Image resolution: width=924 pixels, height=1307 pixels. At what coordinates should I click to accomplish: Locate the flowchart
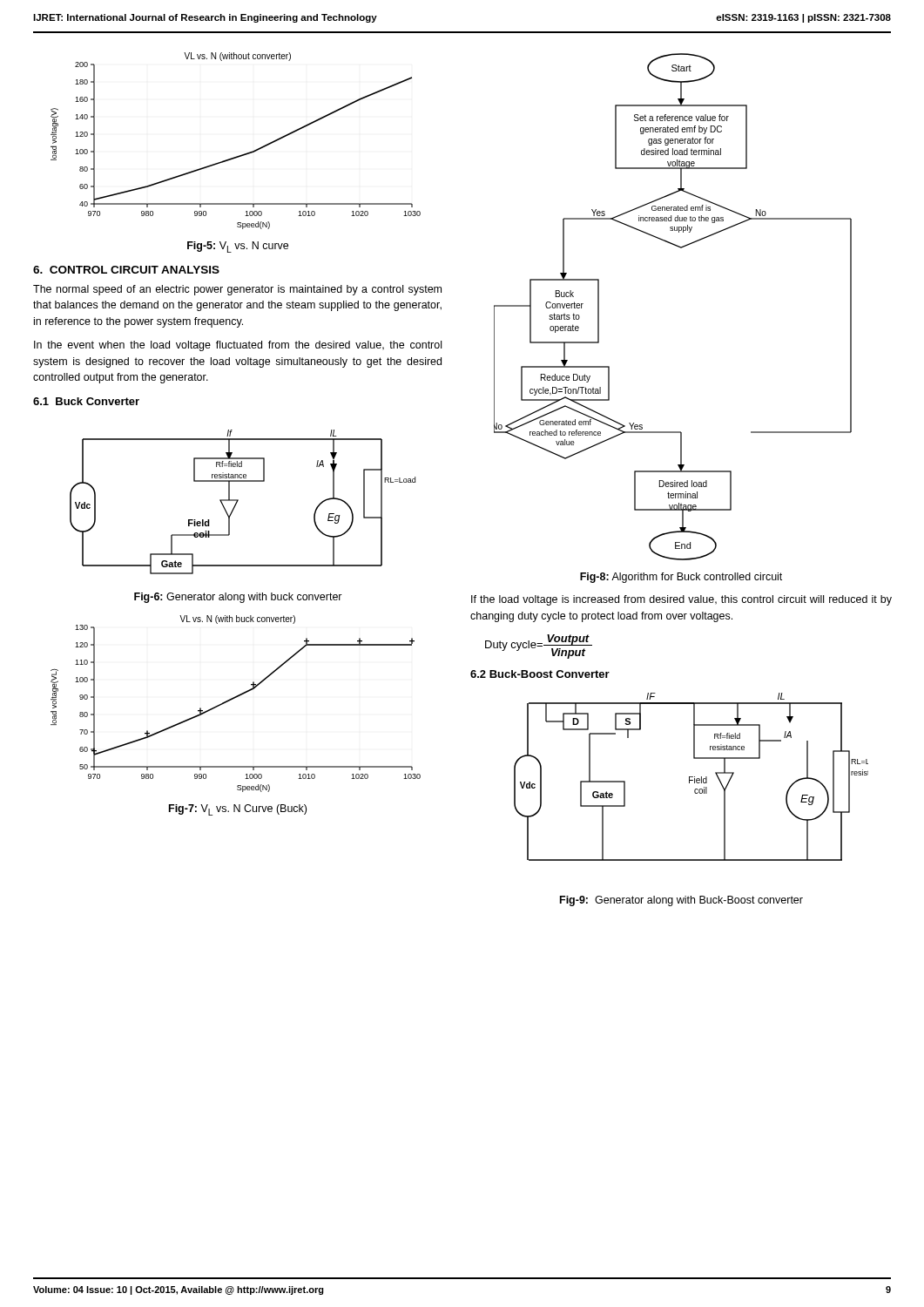(681, 307)
